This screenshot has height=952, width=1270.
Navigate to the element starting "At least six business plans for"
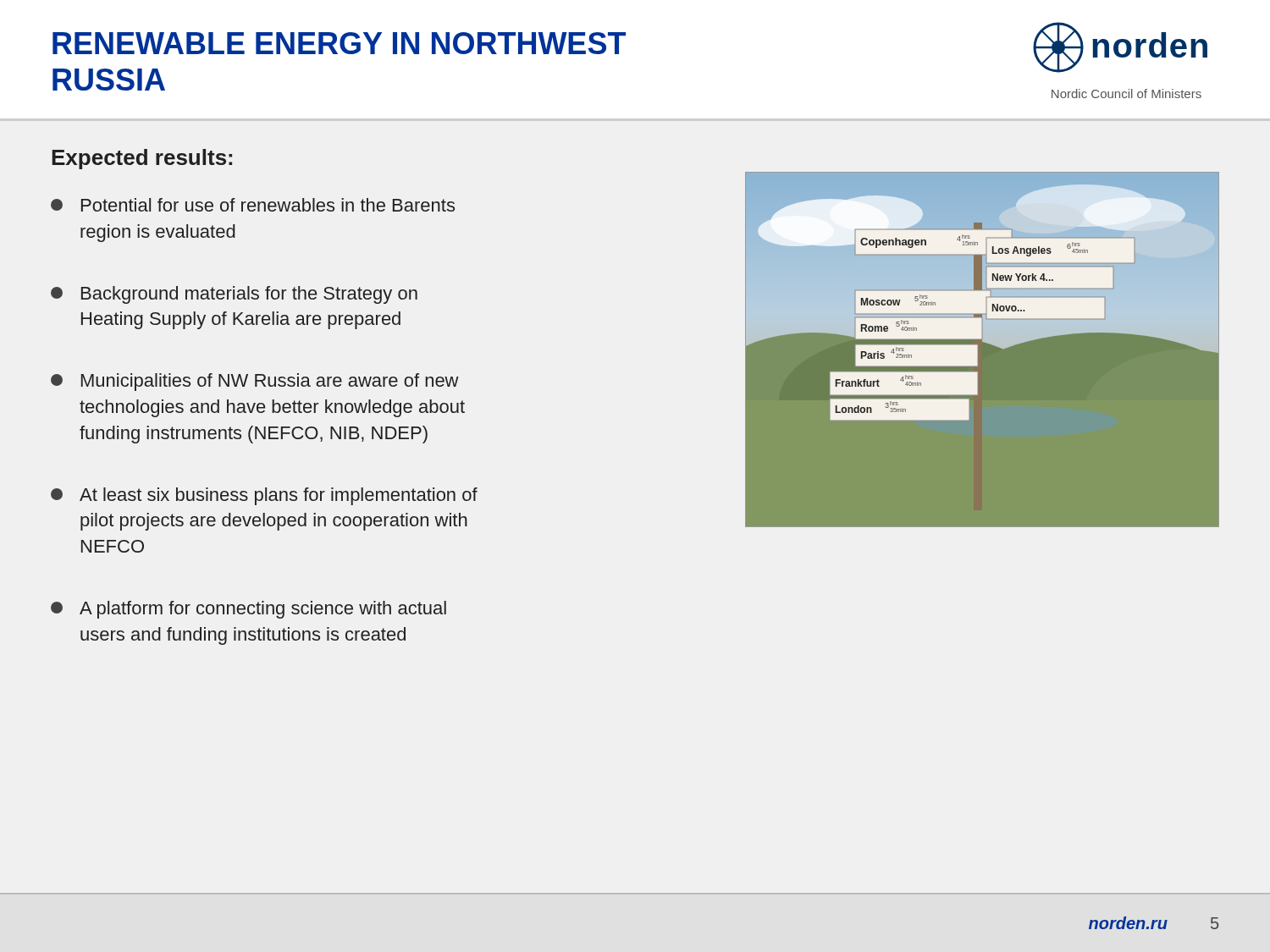(364, 521)
